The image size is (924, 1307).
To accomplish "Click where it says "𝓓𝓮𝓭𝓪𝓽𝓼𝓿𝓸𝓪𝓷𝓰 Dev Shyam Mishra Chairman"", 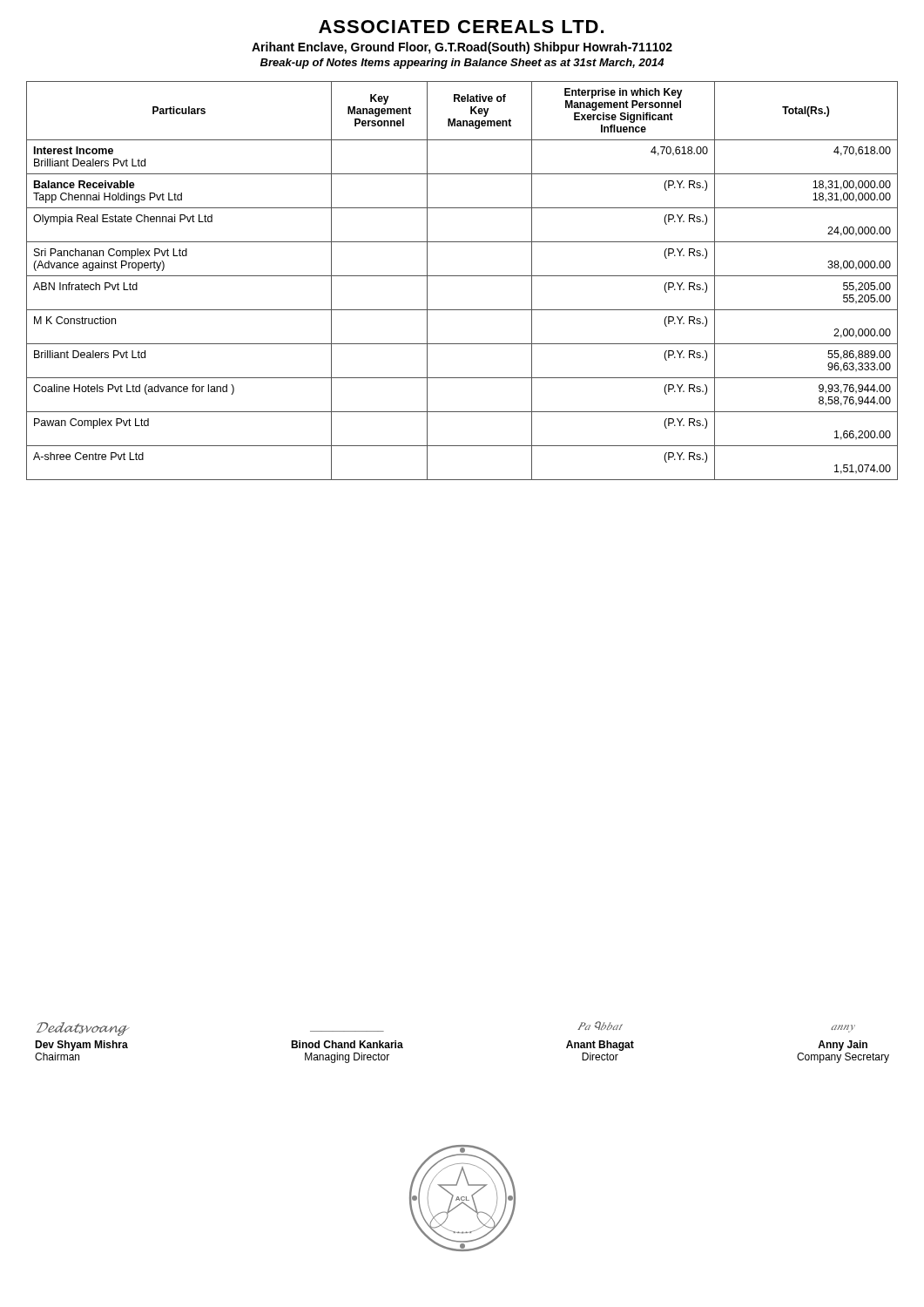I will pyautogui.click(x=81, y=1041).
